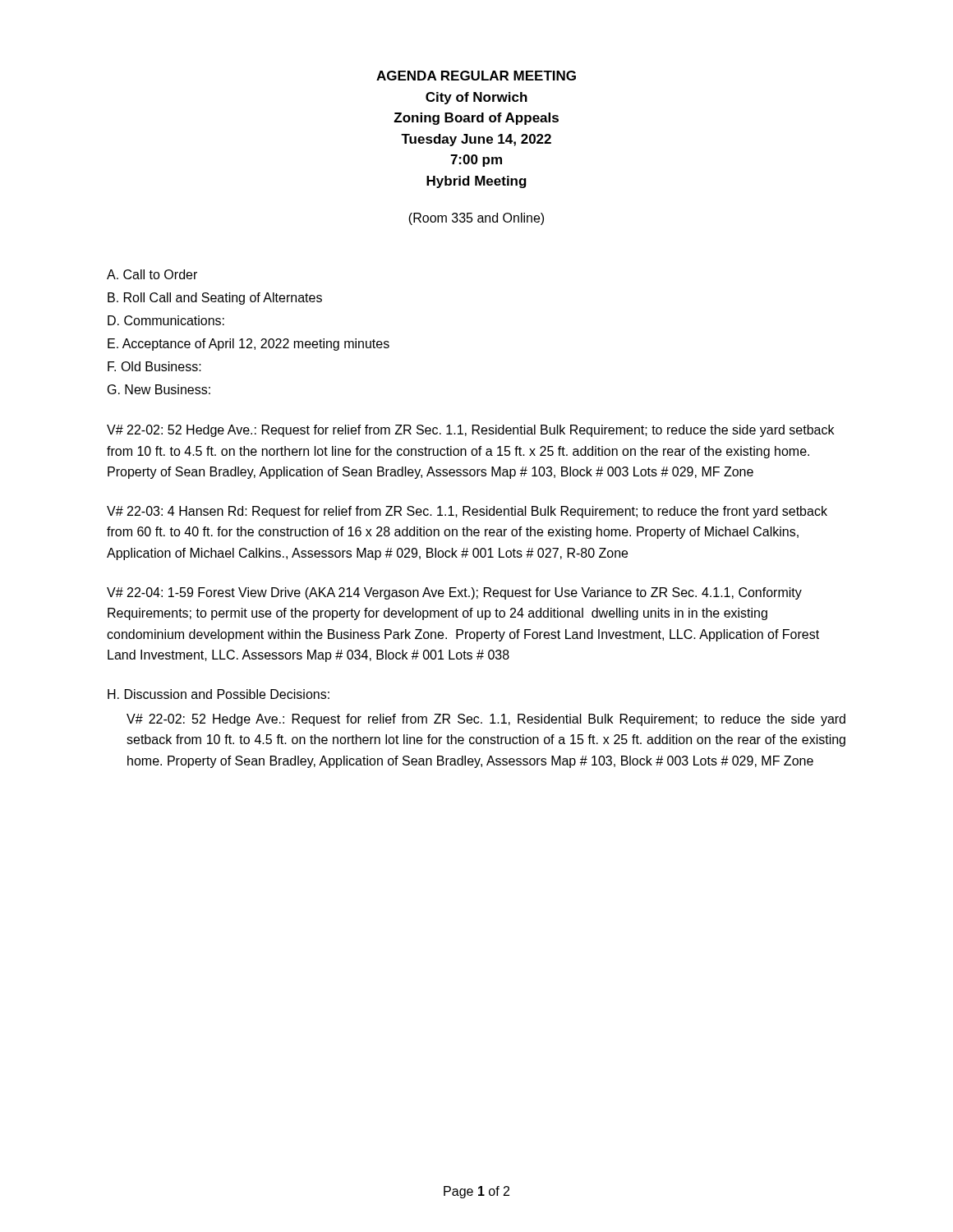Select the passage starting "D. Communications:"
The height and width of the screenshot is (1232, 953).
[166, 321]
